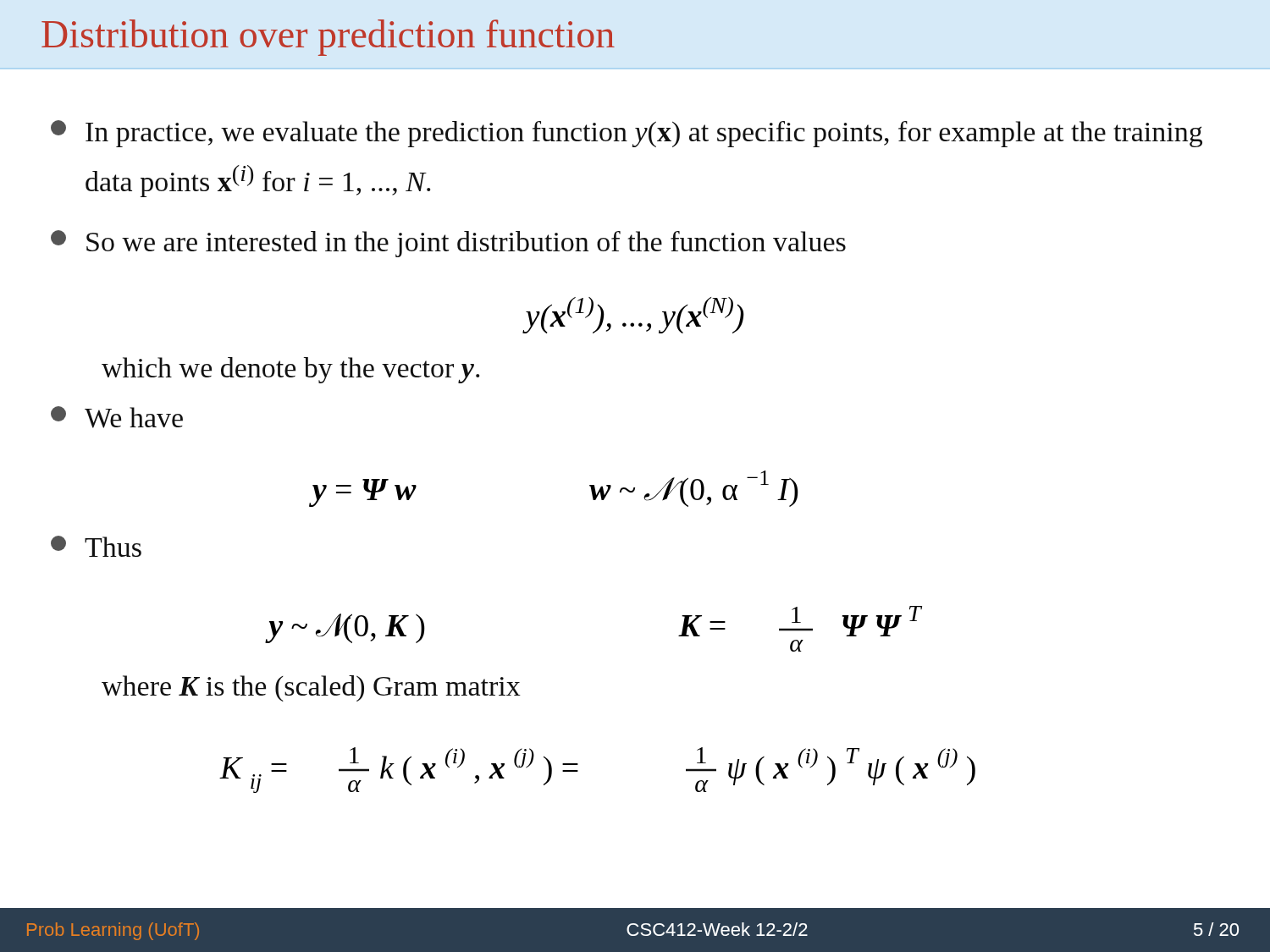Locate the passage starting "which we denote by the vector y."
Viewport: 1270px width, 952px height.
pyautogui.click(x=291, y=368)
